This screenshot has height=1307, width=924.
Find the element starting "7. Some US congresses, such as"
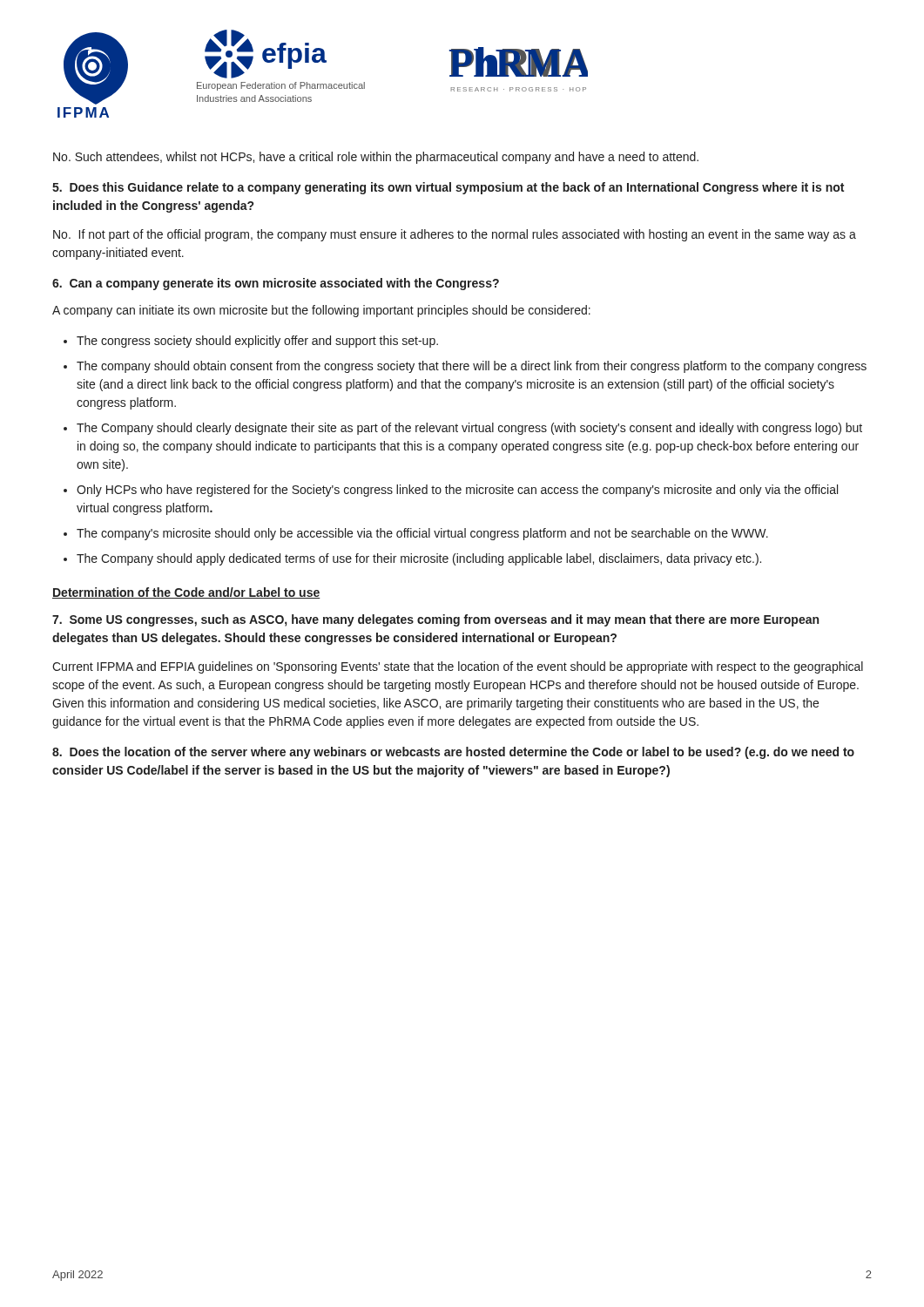(x=462, y=629)
